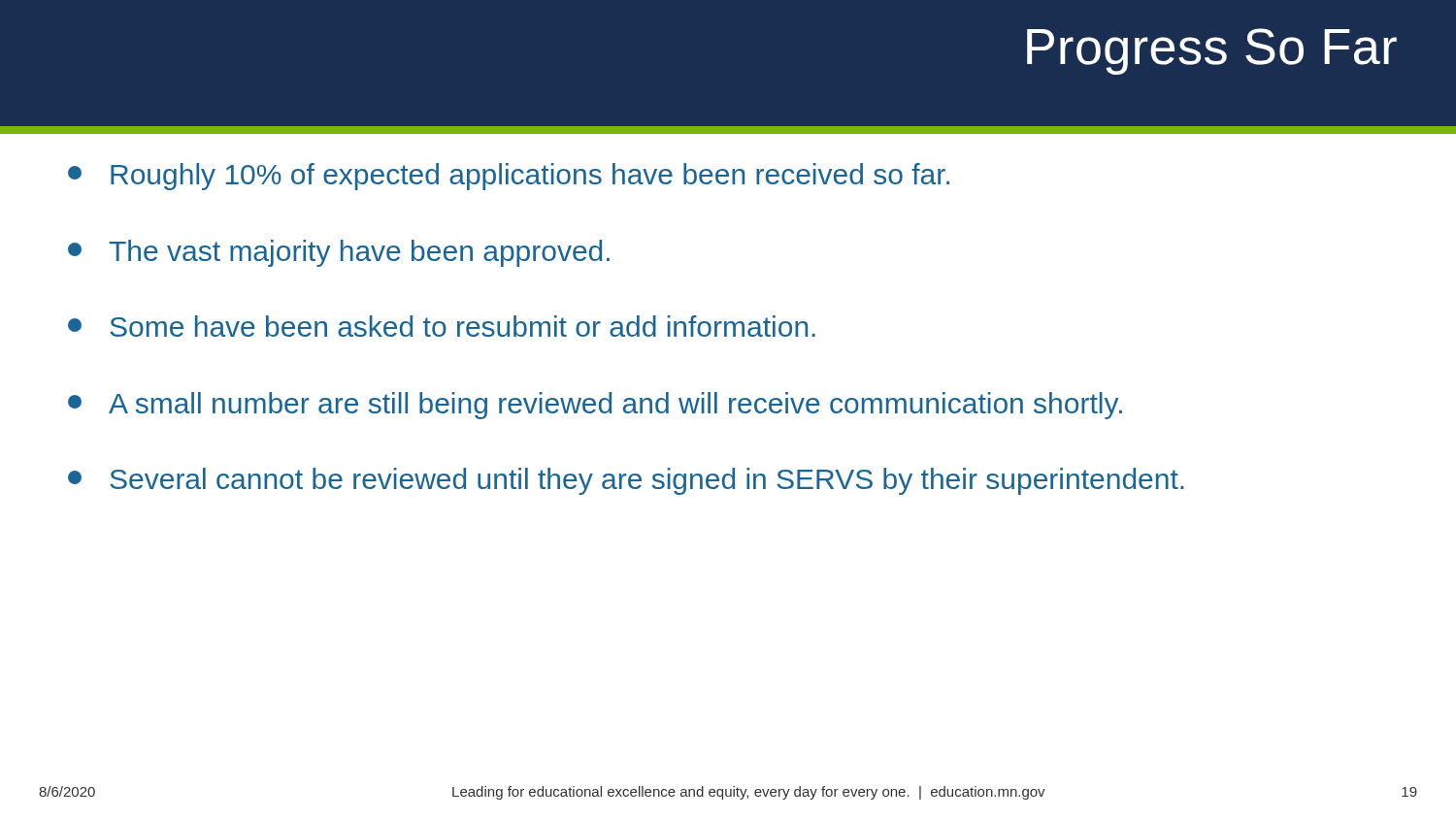Find the block on this page that starts "Some have been asked to resubmit or add"

728,327
